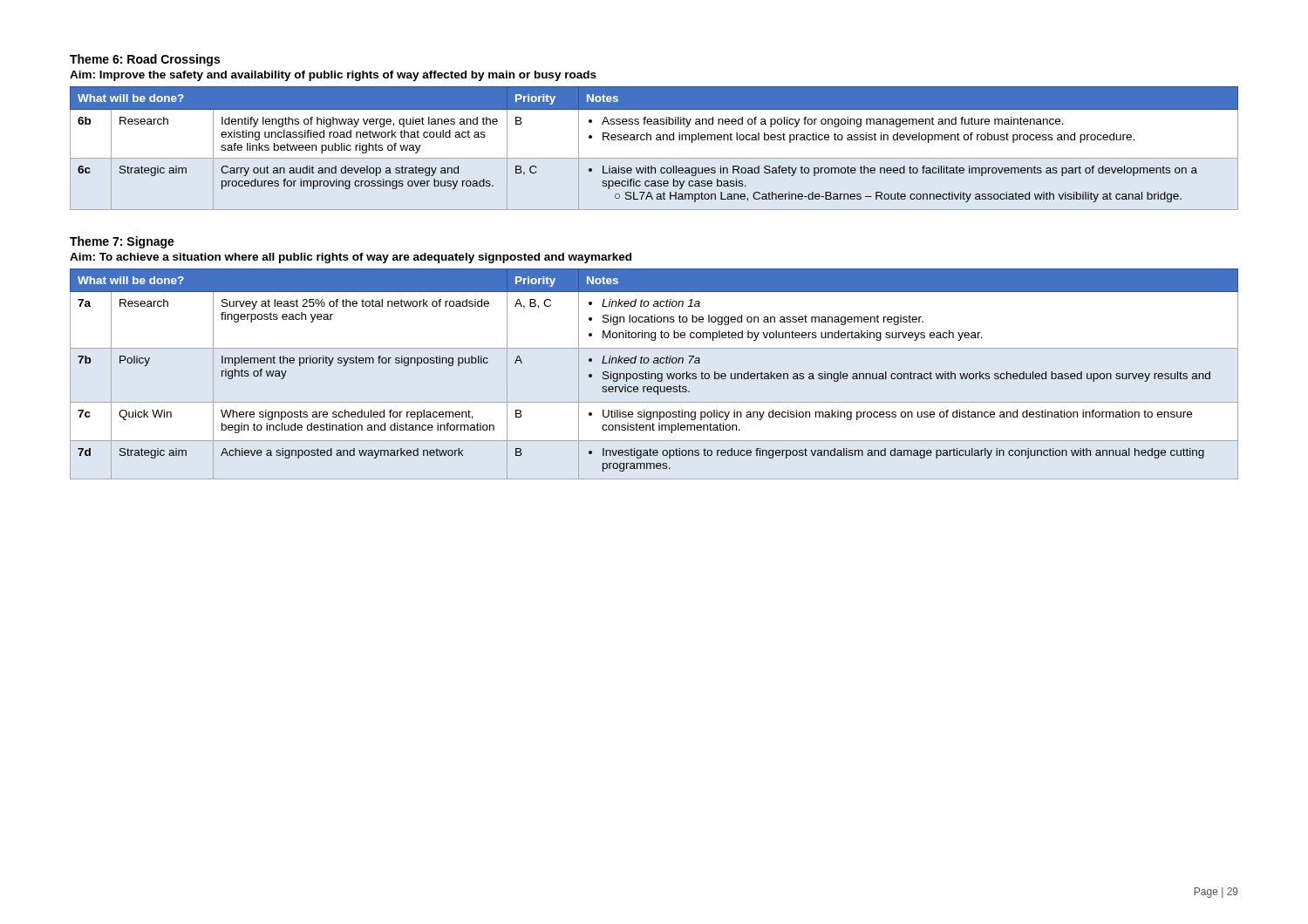This screenshot has width=1308, height=924.
Task: Select the table that reads "Where signposts are"
Action: 654,374
